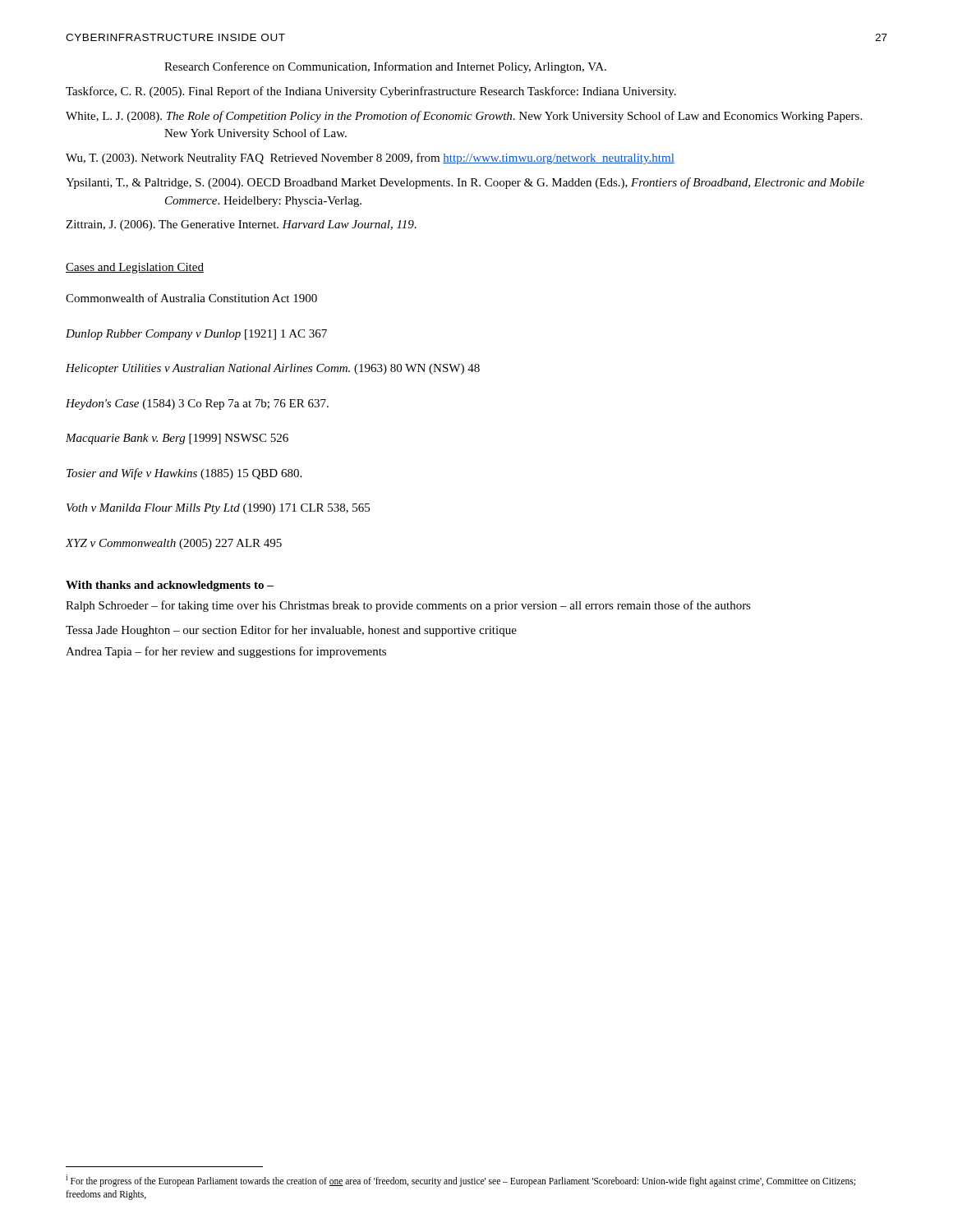
Task: Find the text starting "With thanks and acknowledgments to –"
Action: [170, 585]
